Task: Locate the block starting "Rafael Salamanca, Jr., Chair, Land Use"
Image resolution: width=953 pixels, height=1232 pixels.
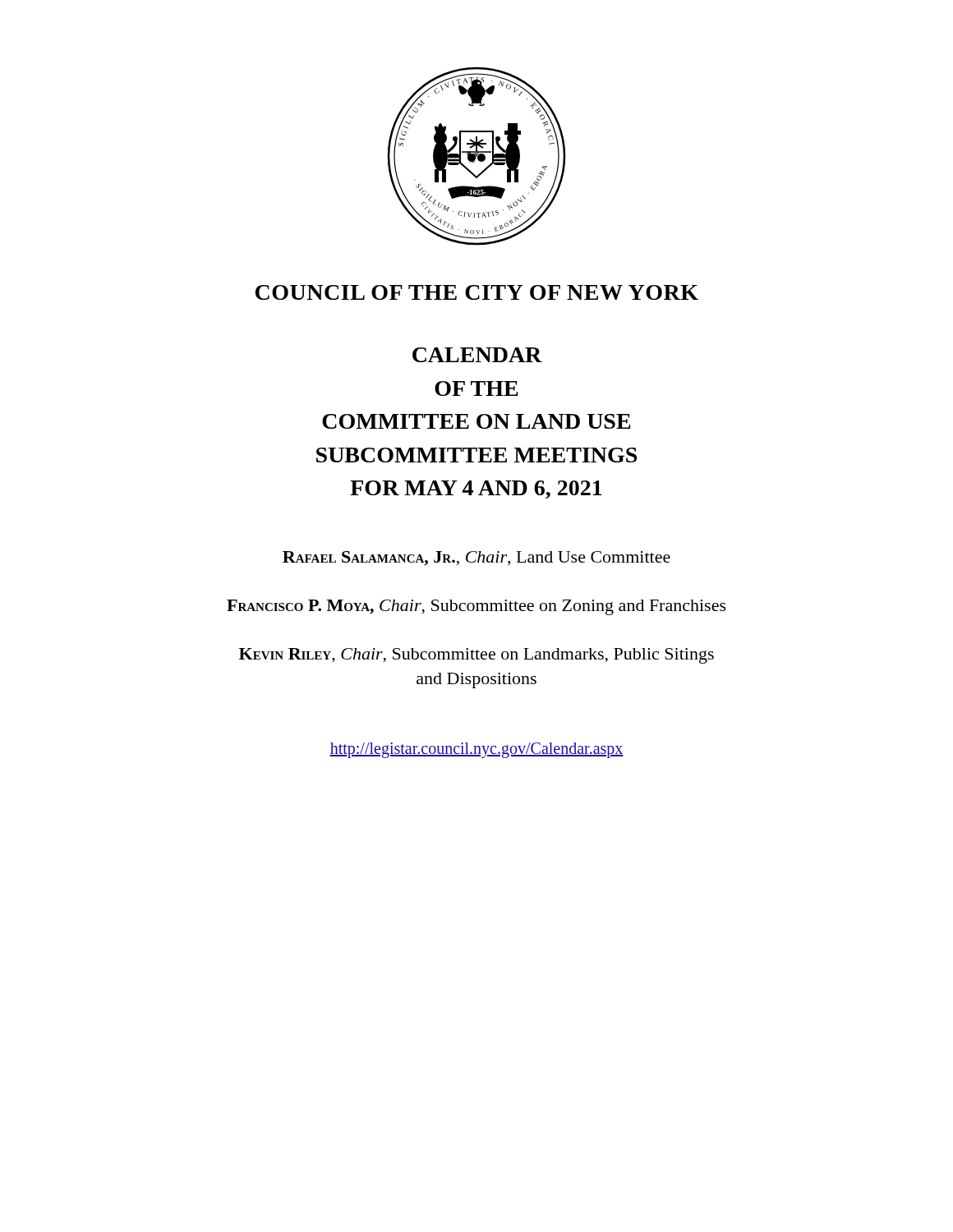Action: (x=476, y=556)
